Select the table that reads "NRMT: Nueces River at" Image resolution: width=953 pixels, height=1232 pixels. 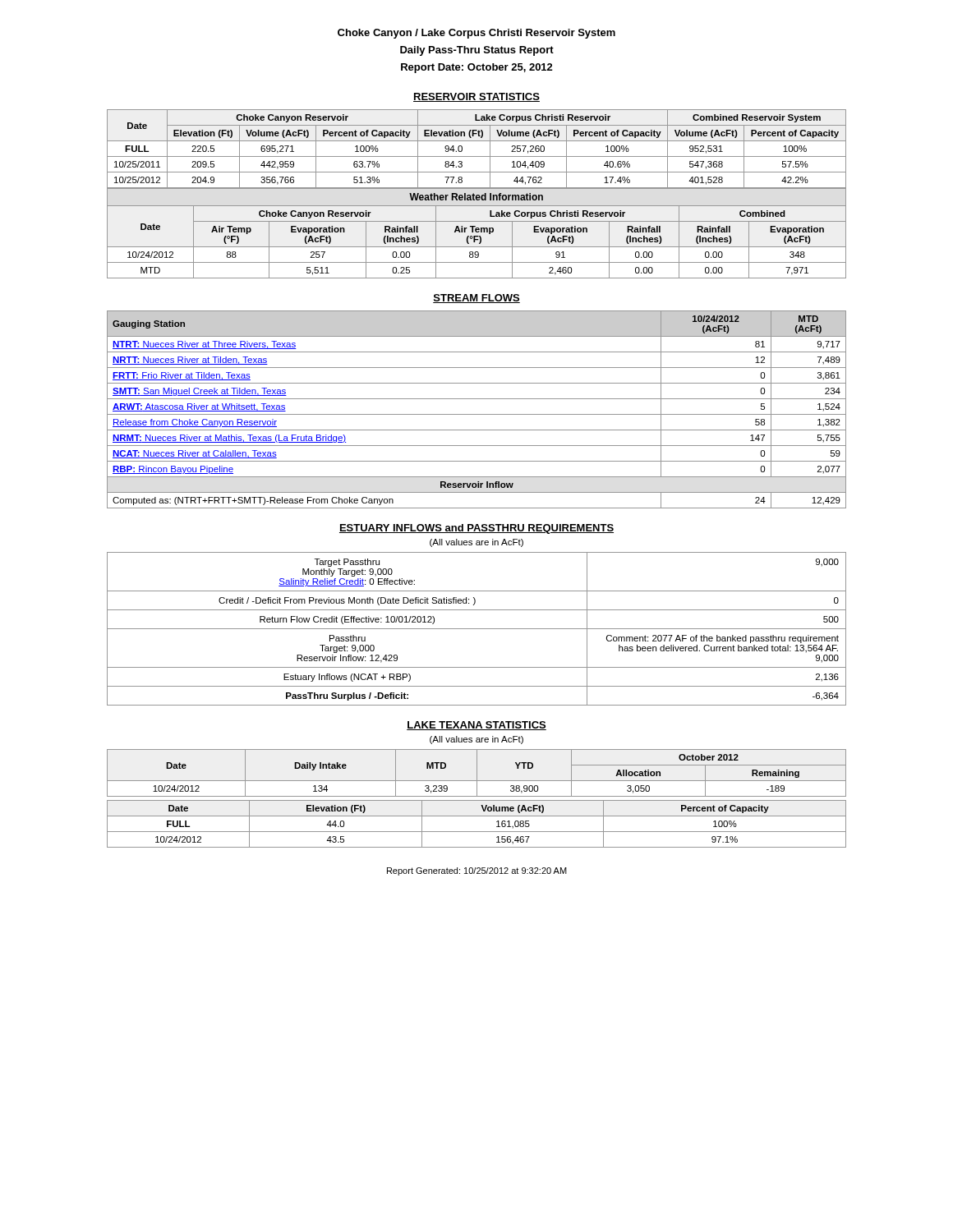click(x=476, y=410)
